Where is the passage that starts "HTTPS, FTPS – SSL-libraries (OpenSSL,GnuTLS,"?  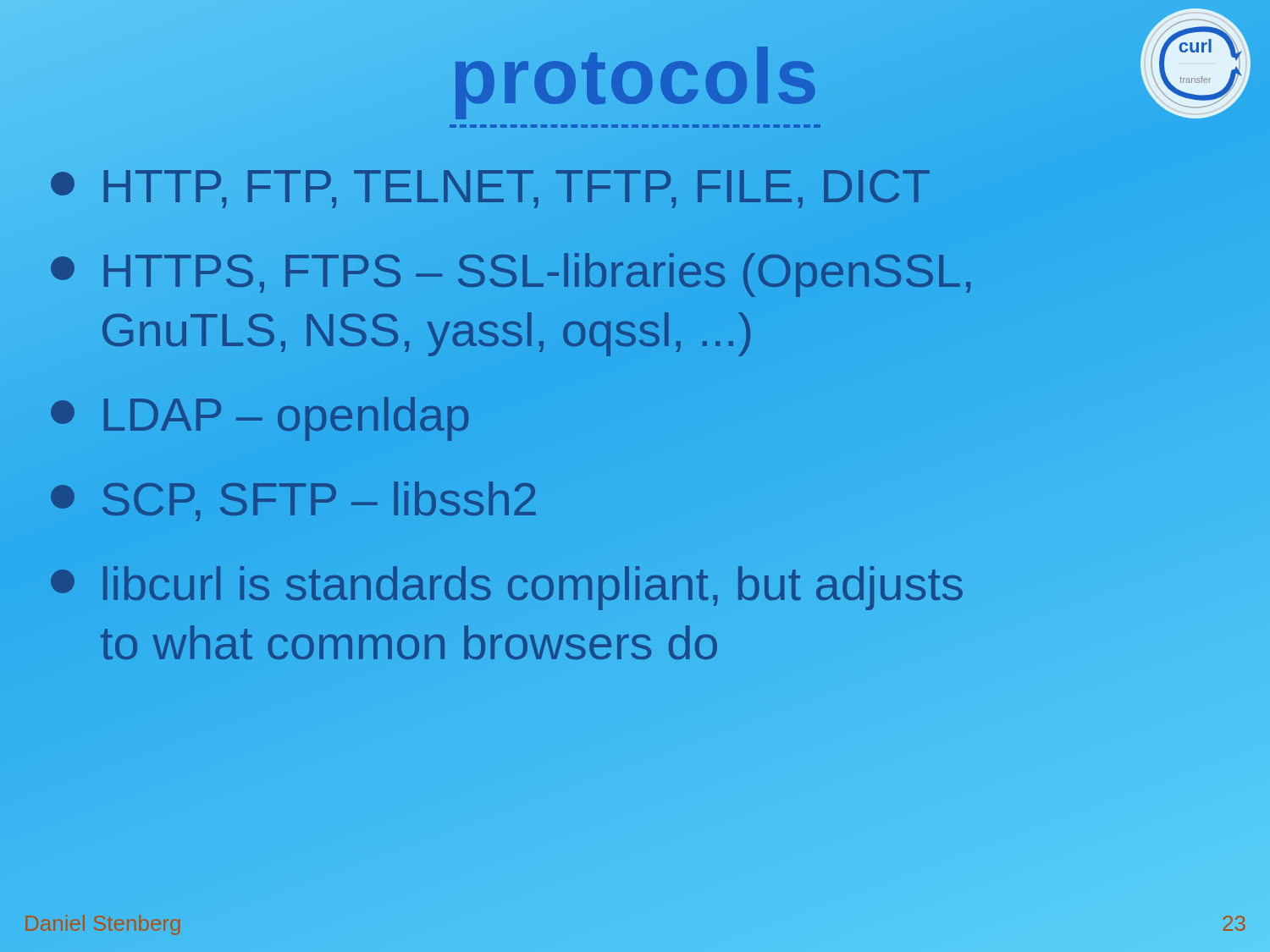635,300
